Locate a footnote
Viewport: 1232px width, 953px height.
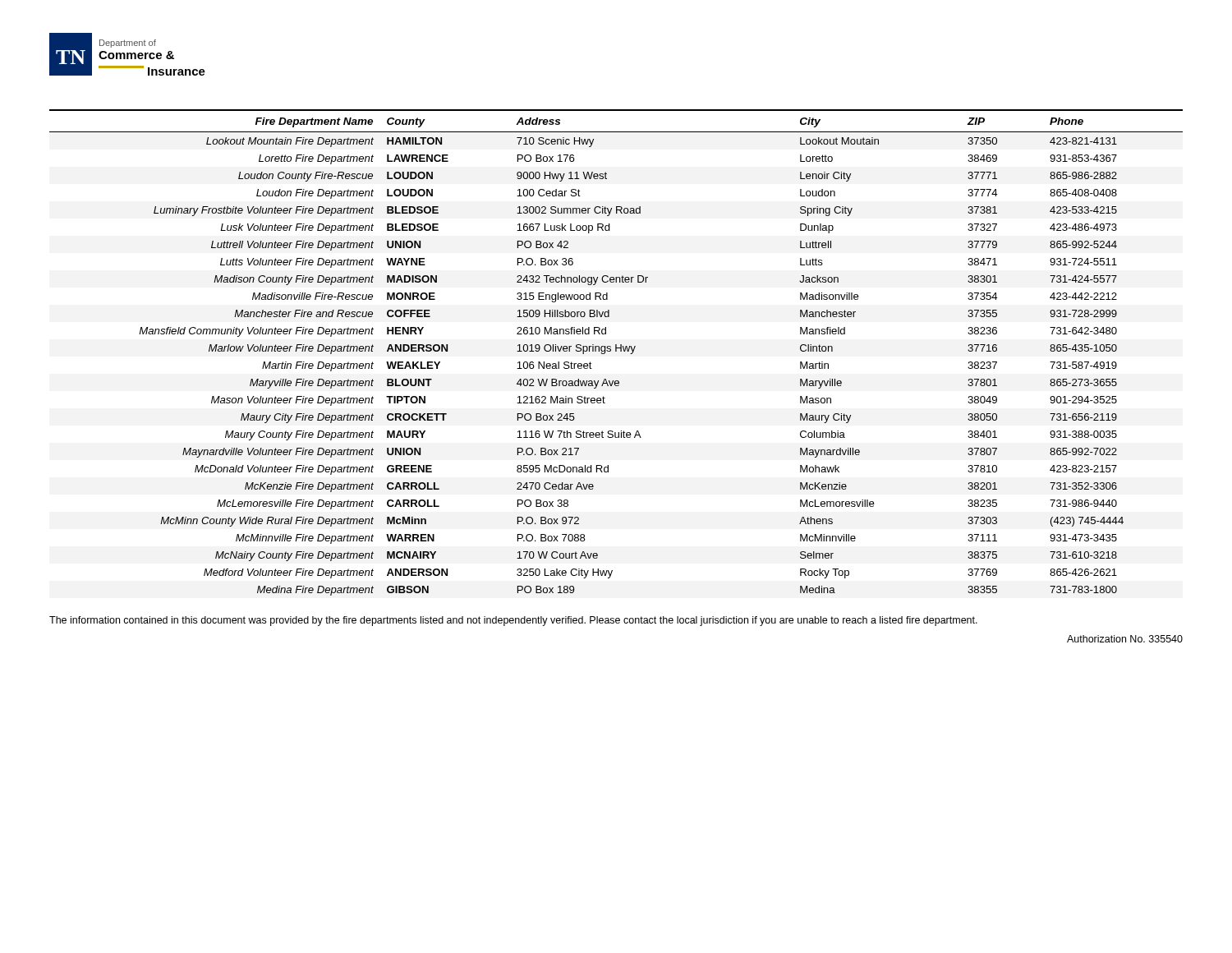(514, 620)
